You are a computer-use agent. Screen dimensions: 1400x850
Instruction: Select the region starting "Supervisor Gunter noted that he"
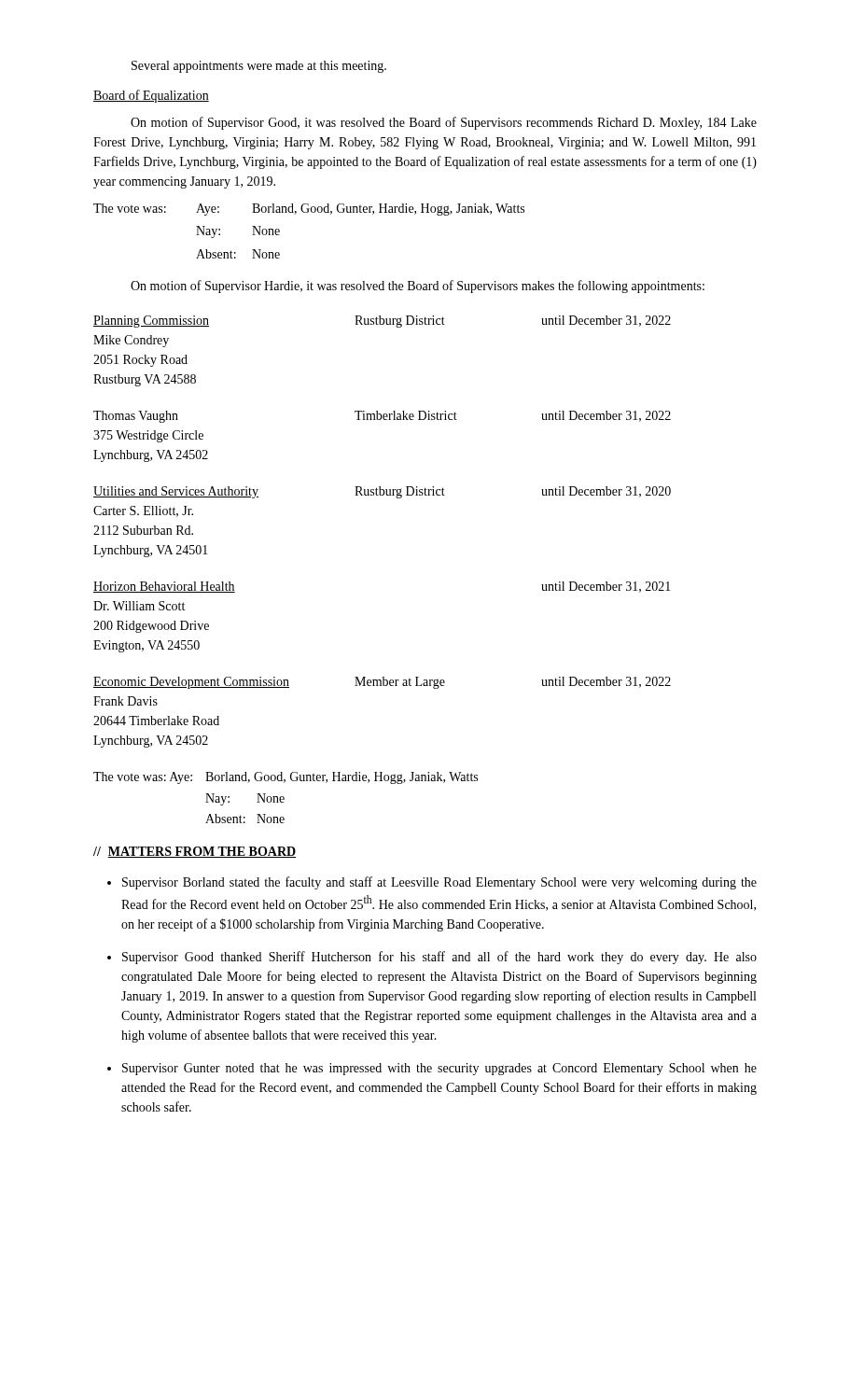(439, 1088)
